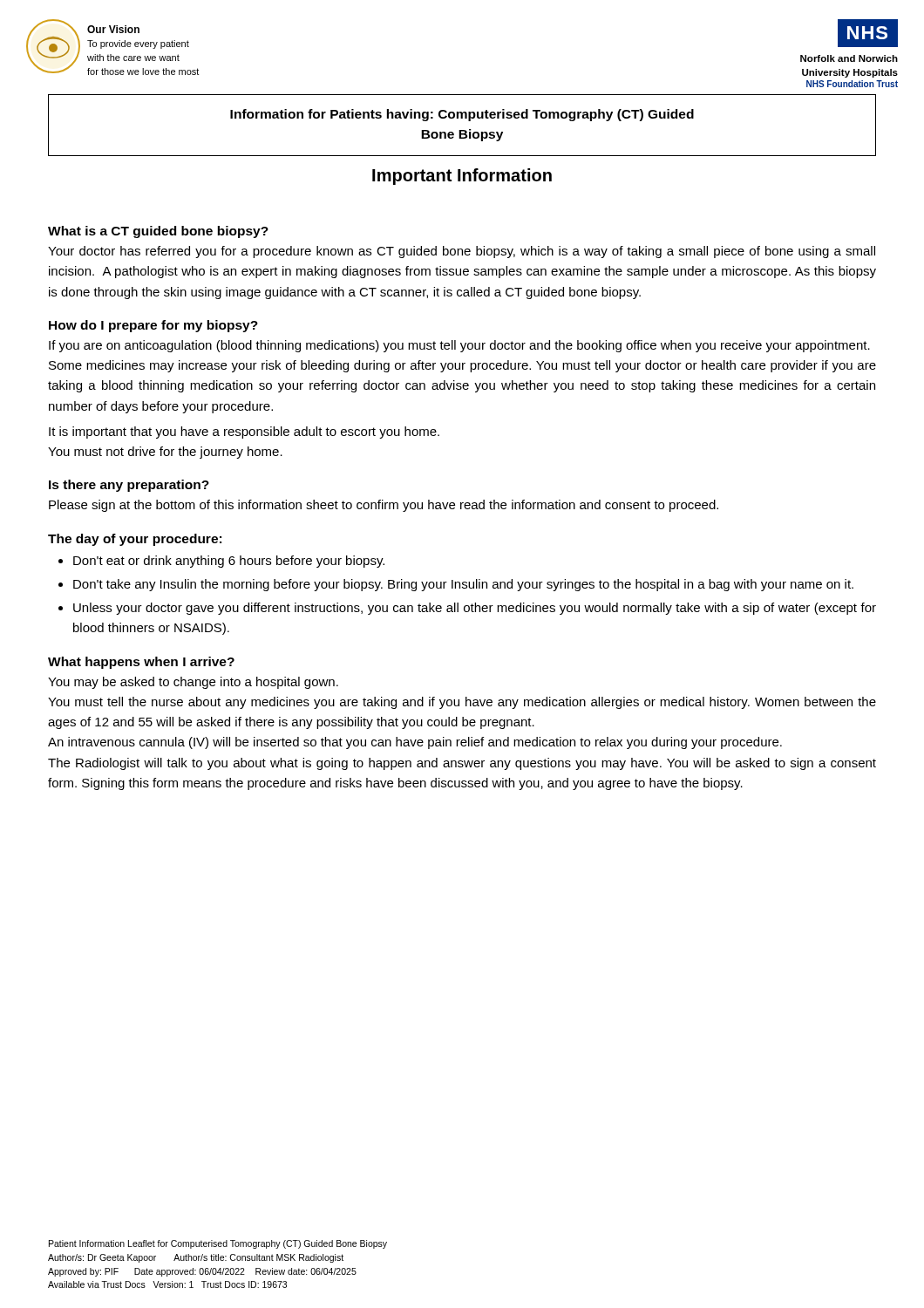Navigate to the element starting "Is there any preparation?"
The image size is (924, 1308).
pos(129,485)
